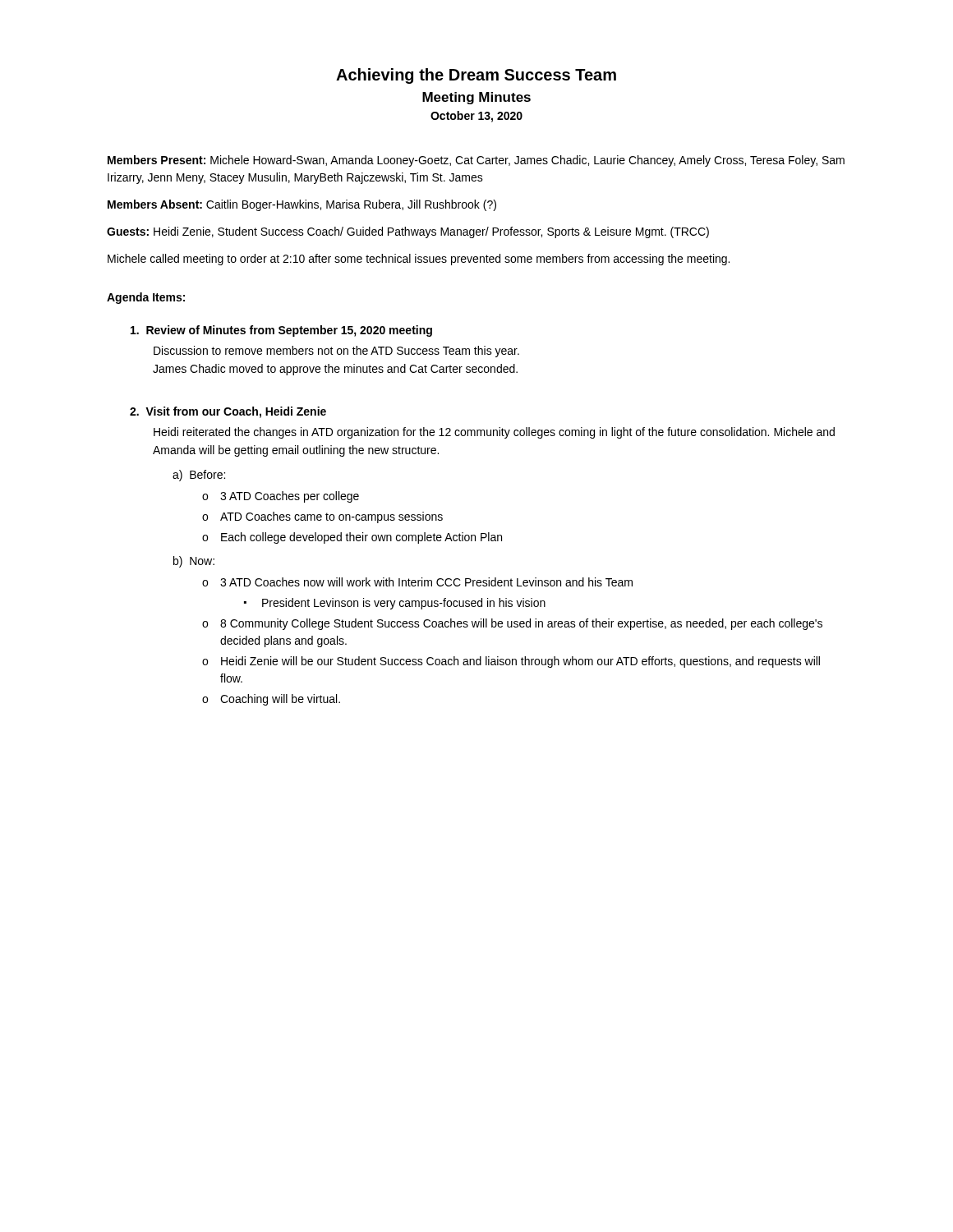This screenshot has height=1232, width=953.
Task: Navigate to the text block starting "Members Absent: Caitlin Boger-Hawkins, Marisa"
Action: click(302, 205)
